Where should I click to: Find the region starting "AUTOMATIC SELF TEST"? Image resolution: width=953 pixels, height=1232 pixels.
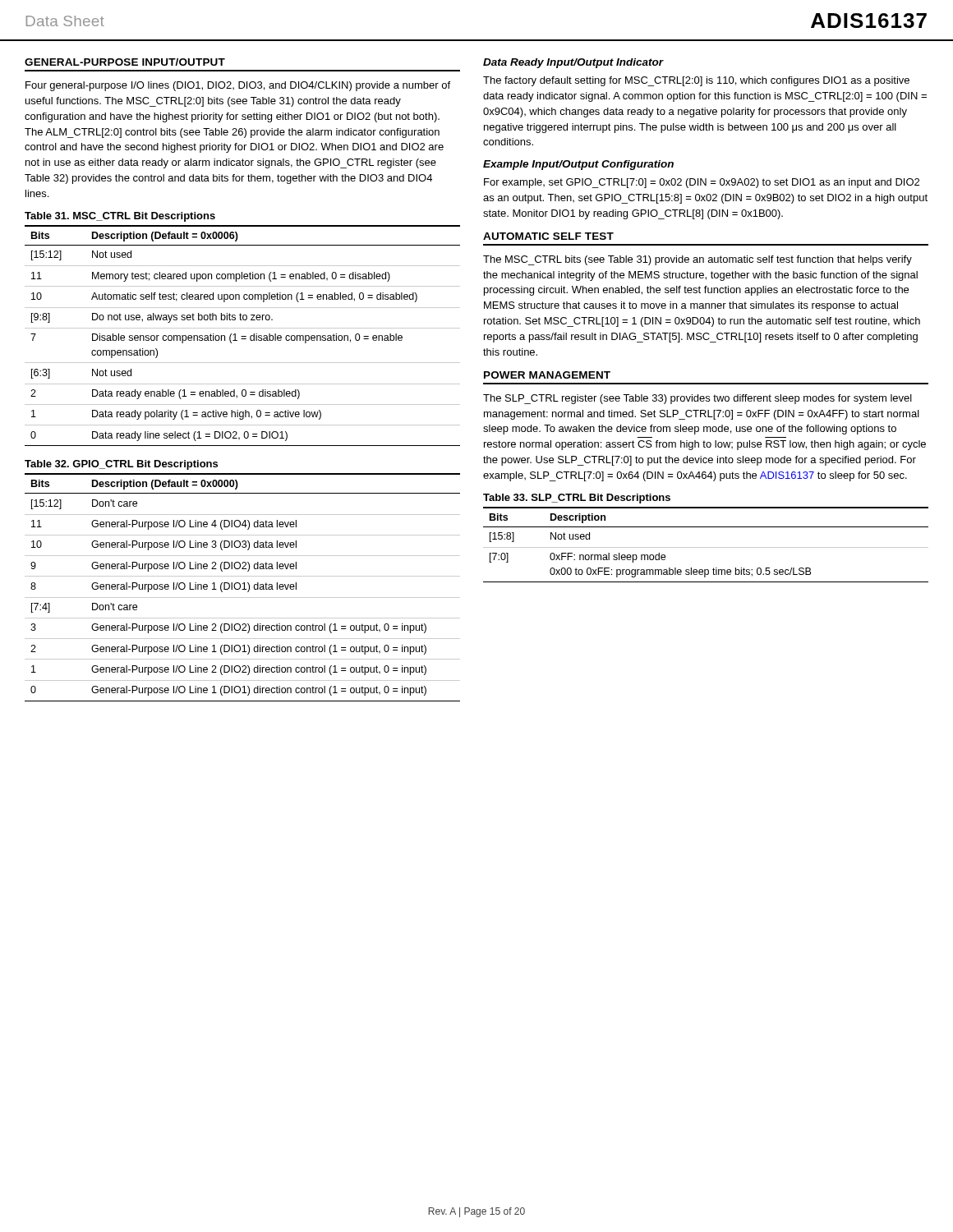[x=548, y=236]
